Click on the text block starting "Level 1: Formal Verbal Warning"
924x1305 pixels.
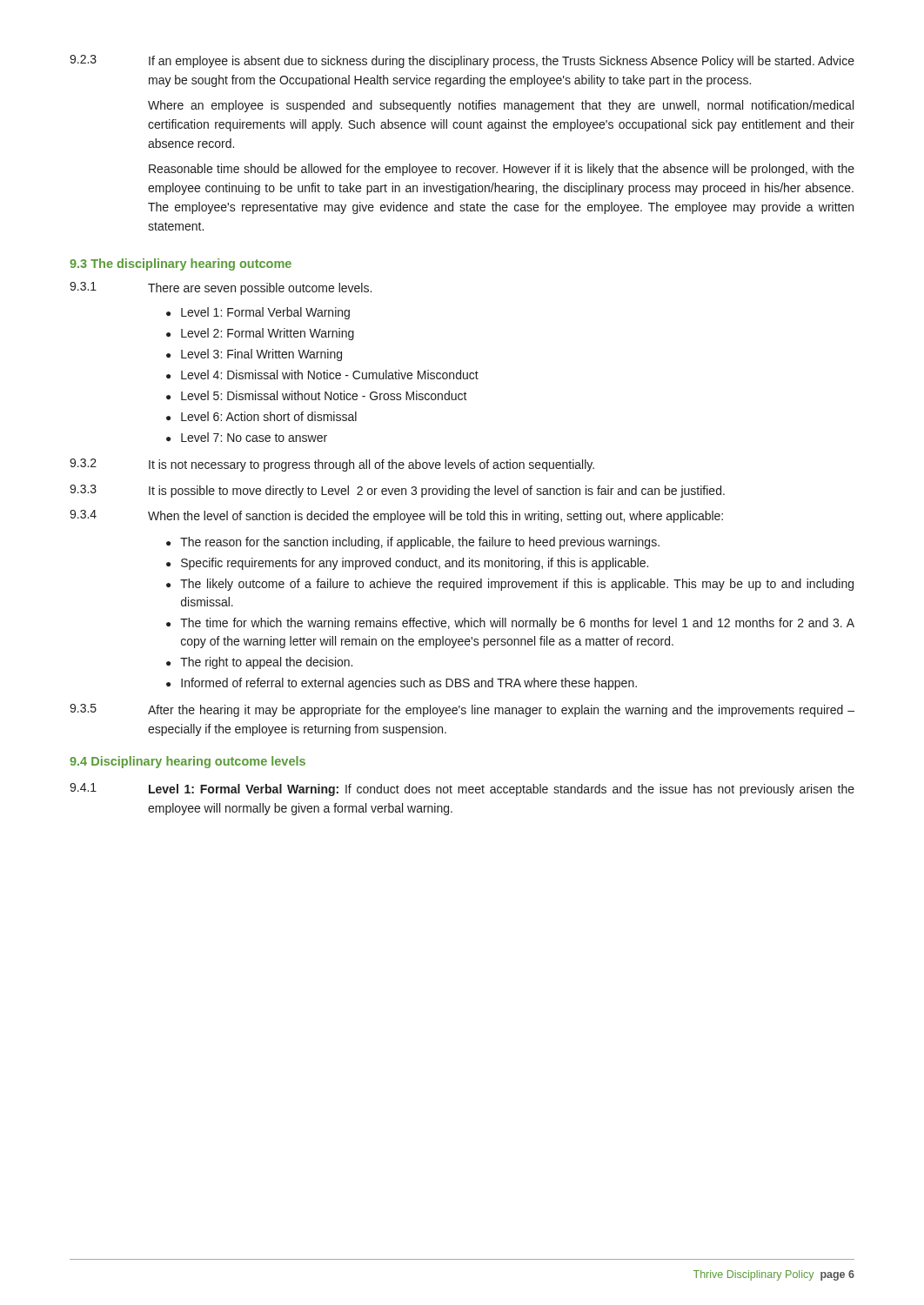pos(265,312)
